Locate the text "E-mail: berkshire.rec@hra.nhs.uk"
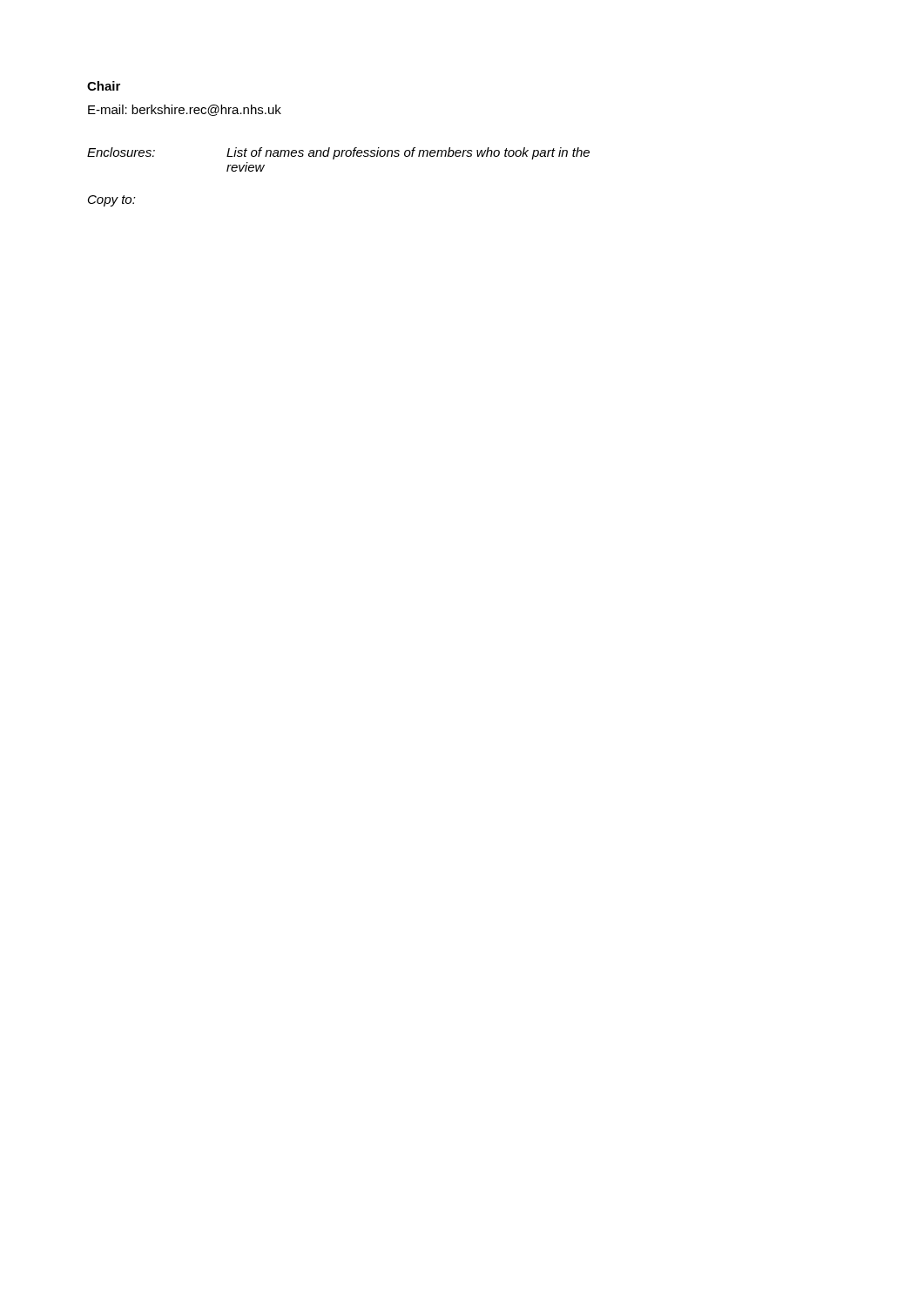Image resolution: width=924 pixels, height=1307 pixels. (184, 109)
